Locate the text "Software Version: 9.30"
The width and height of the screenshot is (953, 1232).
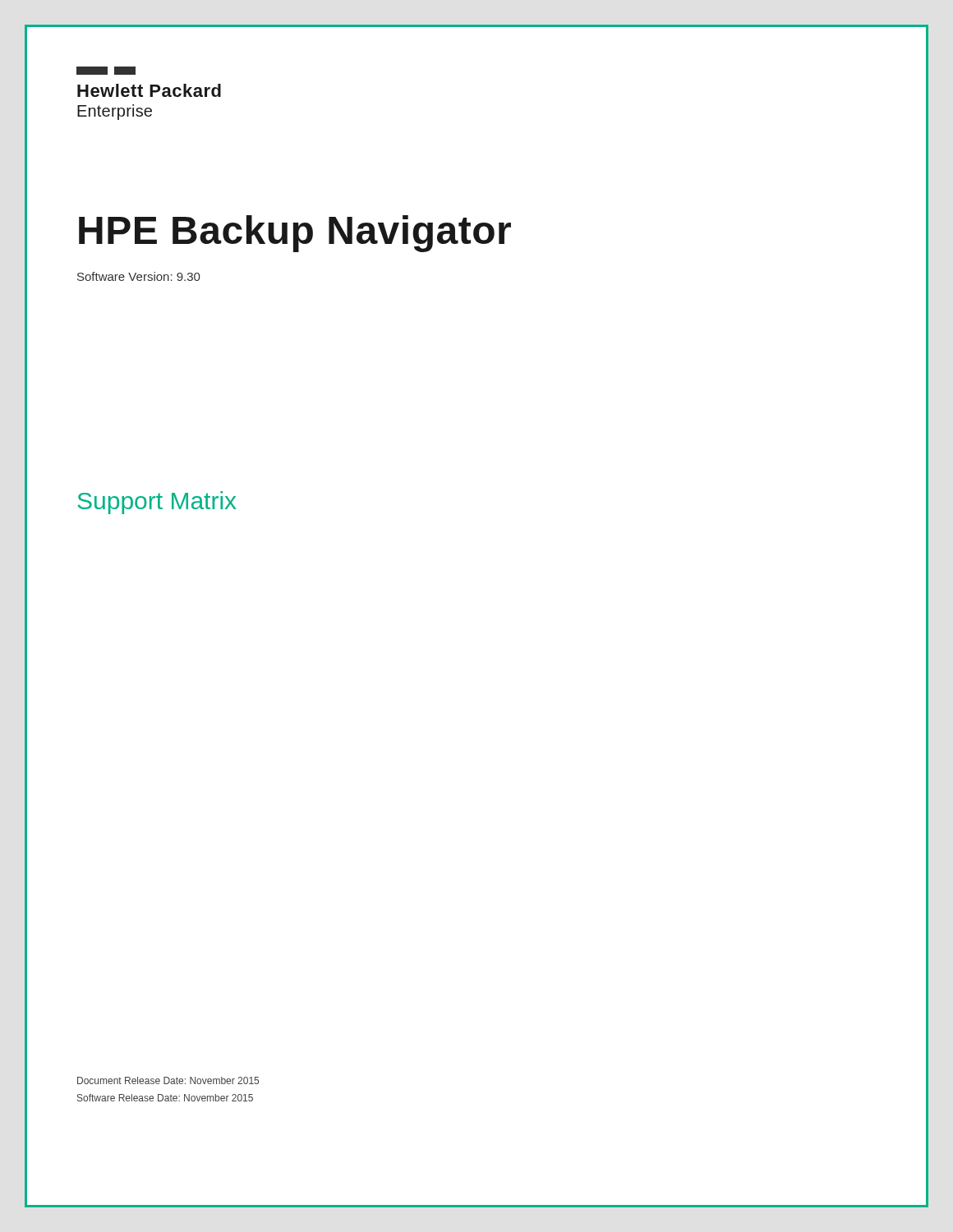tap(138, 276)
